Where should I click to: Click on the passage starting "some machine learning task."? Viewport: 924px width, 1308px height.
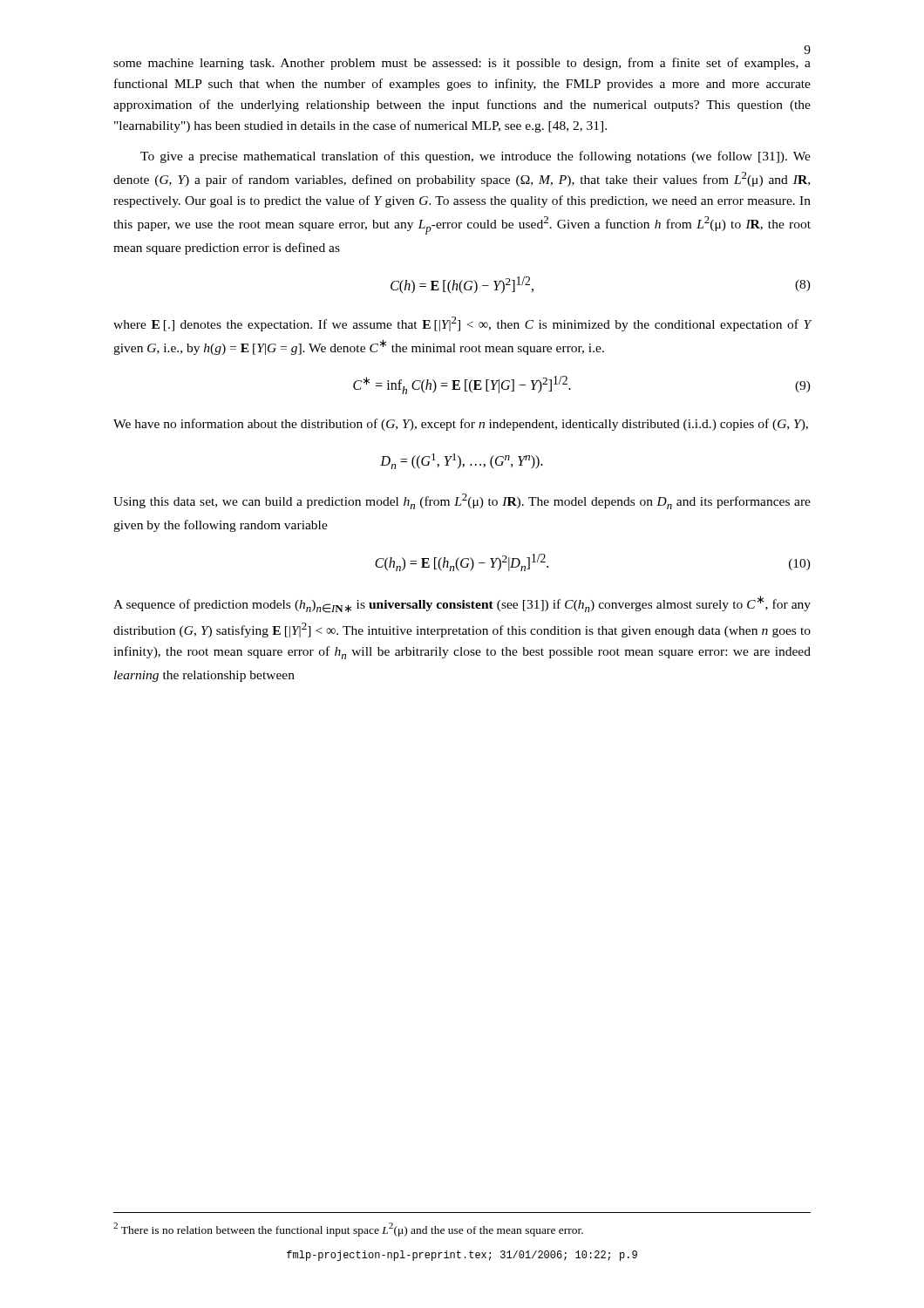coord(462,94)
